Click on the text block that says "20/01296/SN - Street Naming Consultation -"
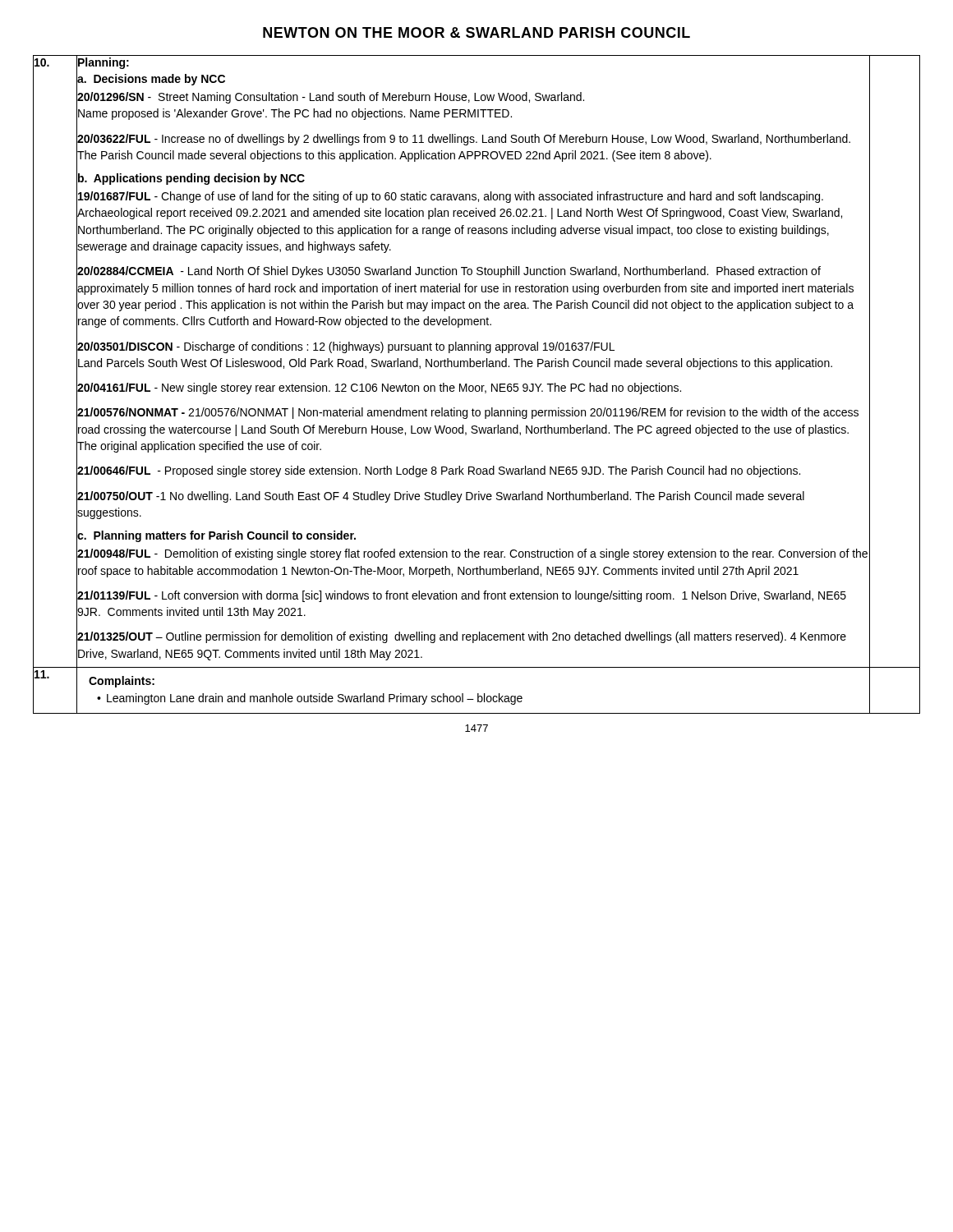 tap(331, 105)
